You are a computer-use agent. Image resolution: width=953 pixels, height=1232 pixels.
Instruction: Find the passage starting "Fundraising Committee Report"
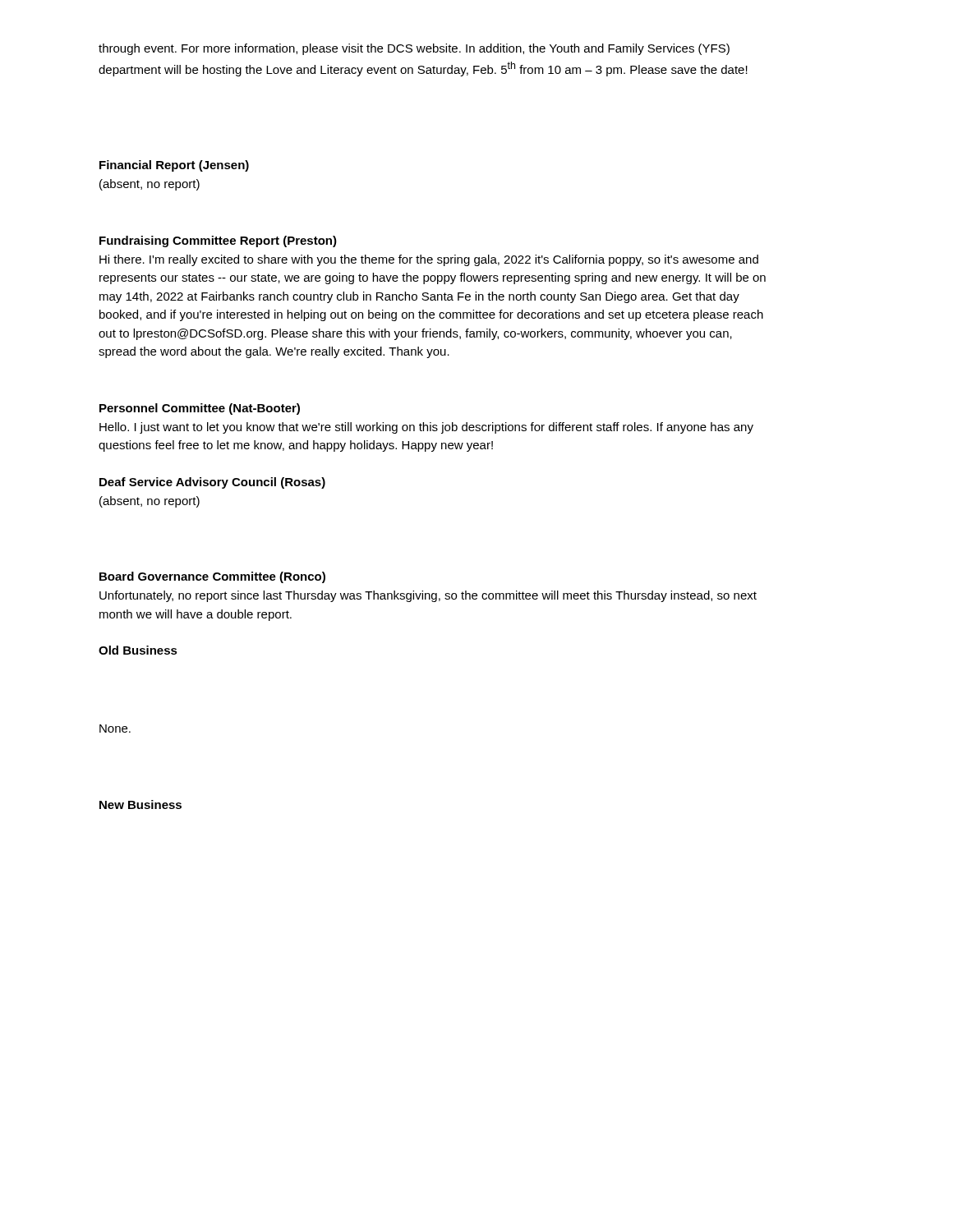click(218, 240)
